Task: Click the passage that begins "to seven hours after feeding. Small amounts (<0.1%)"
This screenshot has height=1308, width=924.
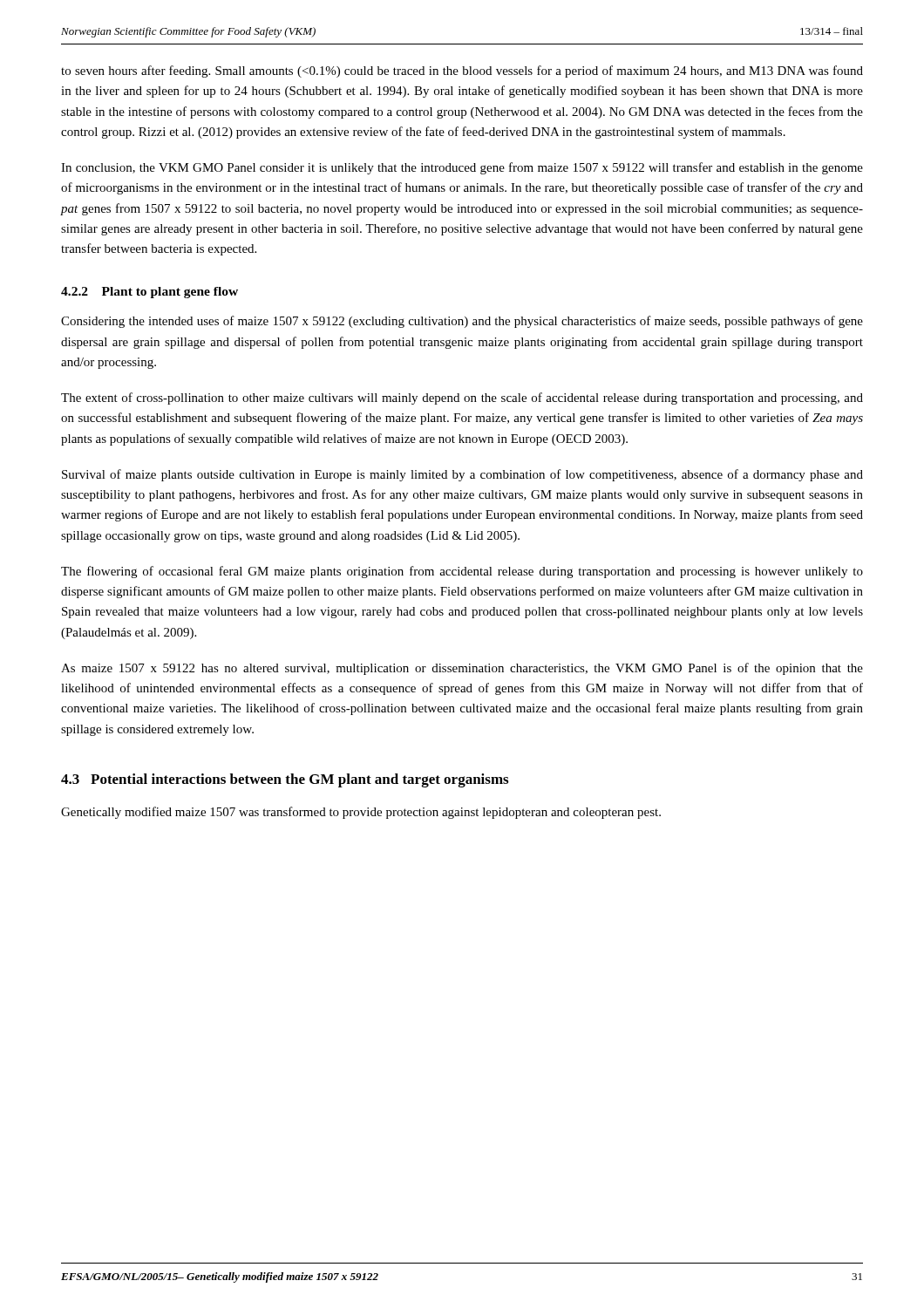Action: coord(462,101)
